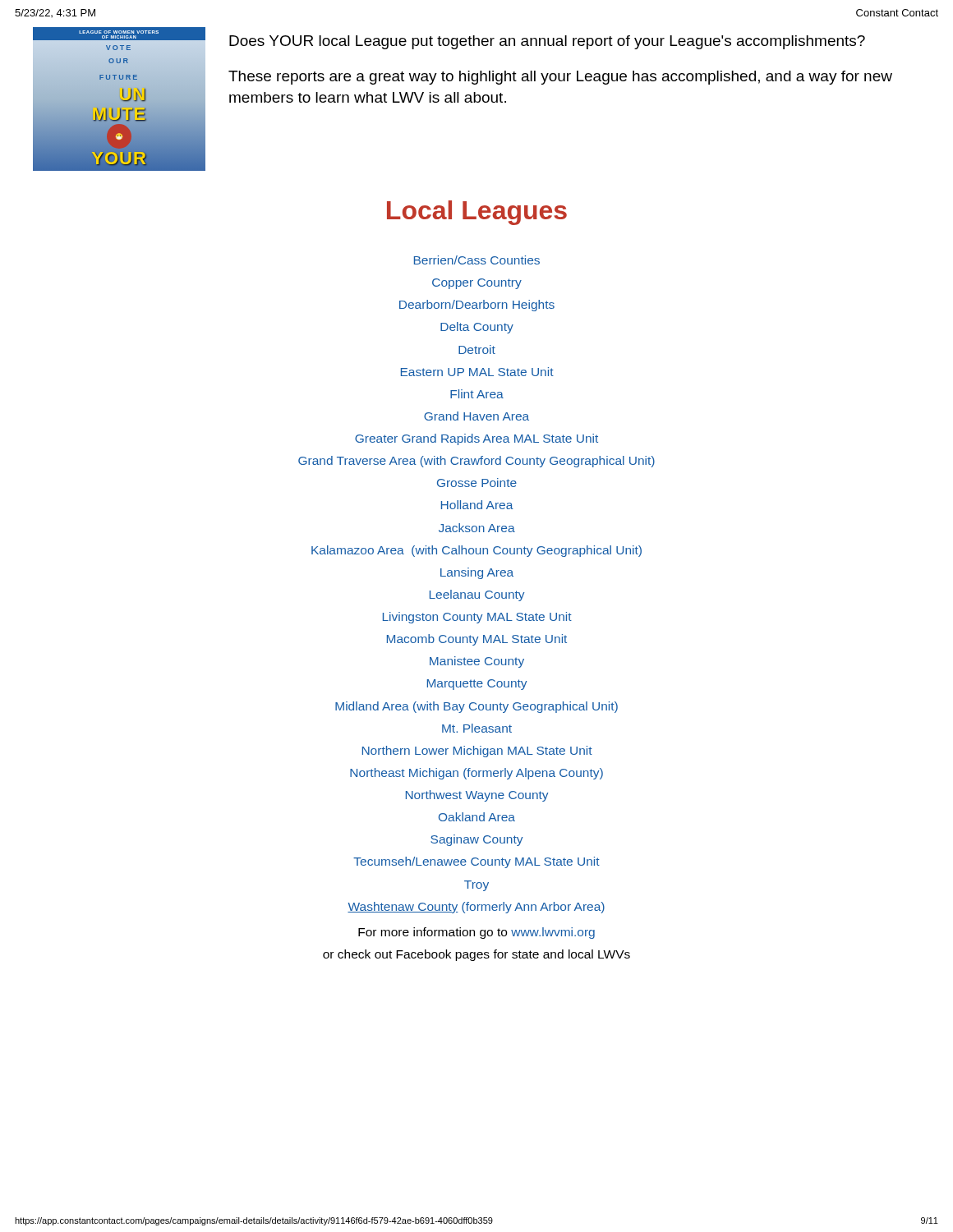Point to "Northwest Wayne County"
Viewport: 953px width, 1232px height.
[476, 795]
